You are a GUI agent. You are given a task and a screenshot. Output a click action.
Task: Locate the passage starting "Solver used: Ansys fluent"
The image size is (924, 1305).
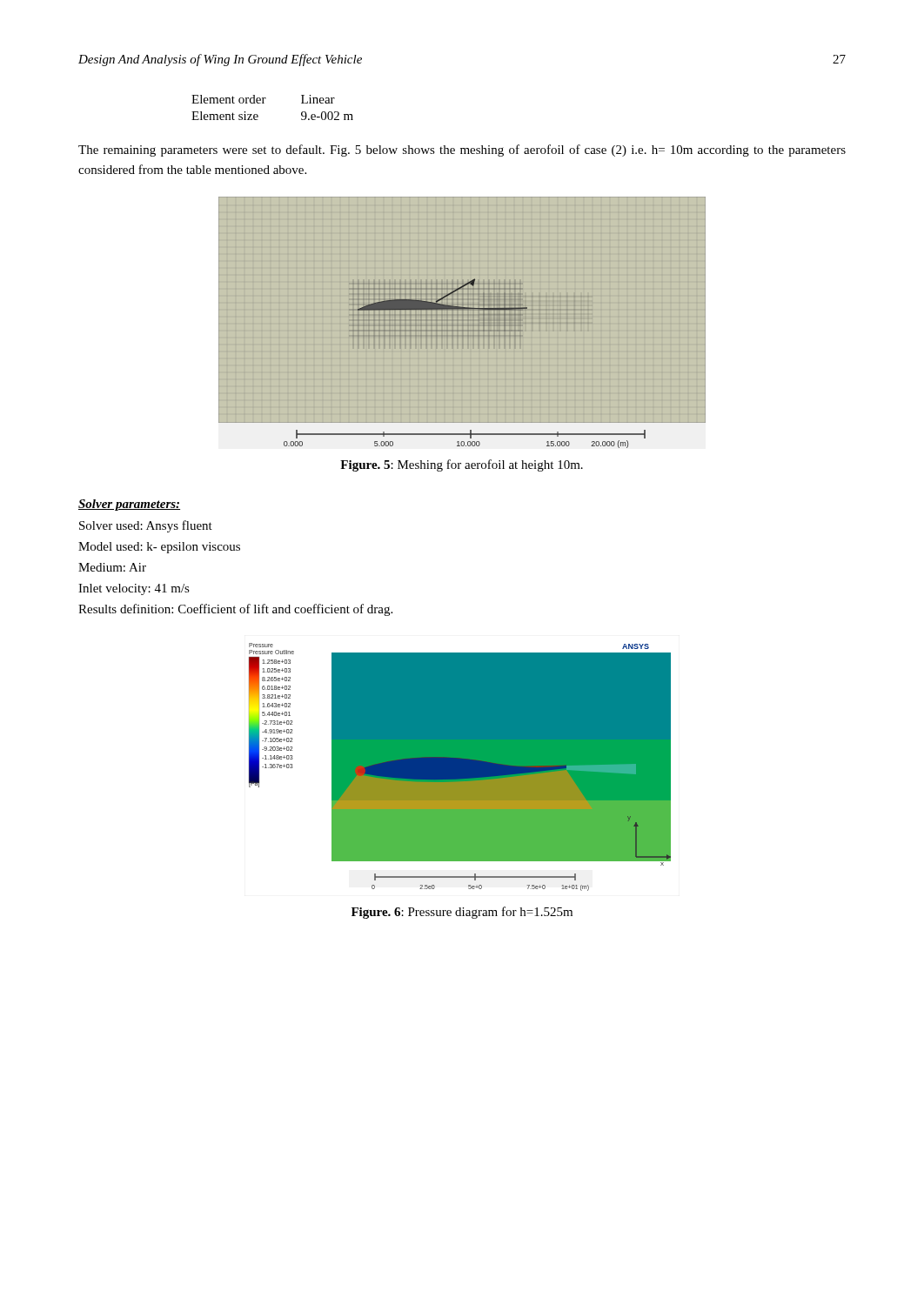pyautogui.click(x=145, y=525)
